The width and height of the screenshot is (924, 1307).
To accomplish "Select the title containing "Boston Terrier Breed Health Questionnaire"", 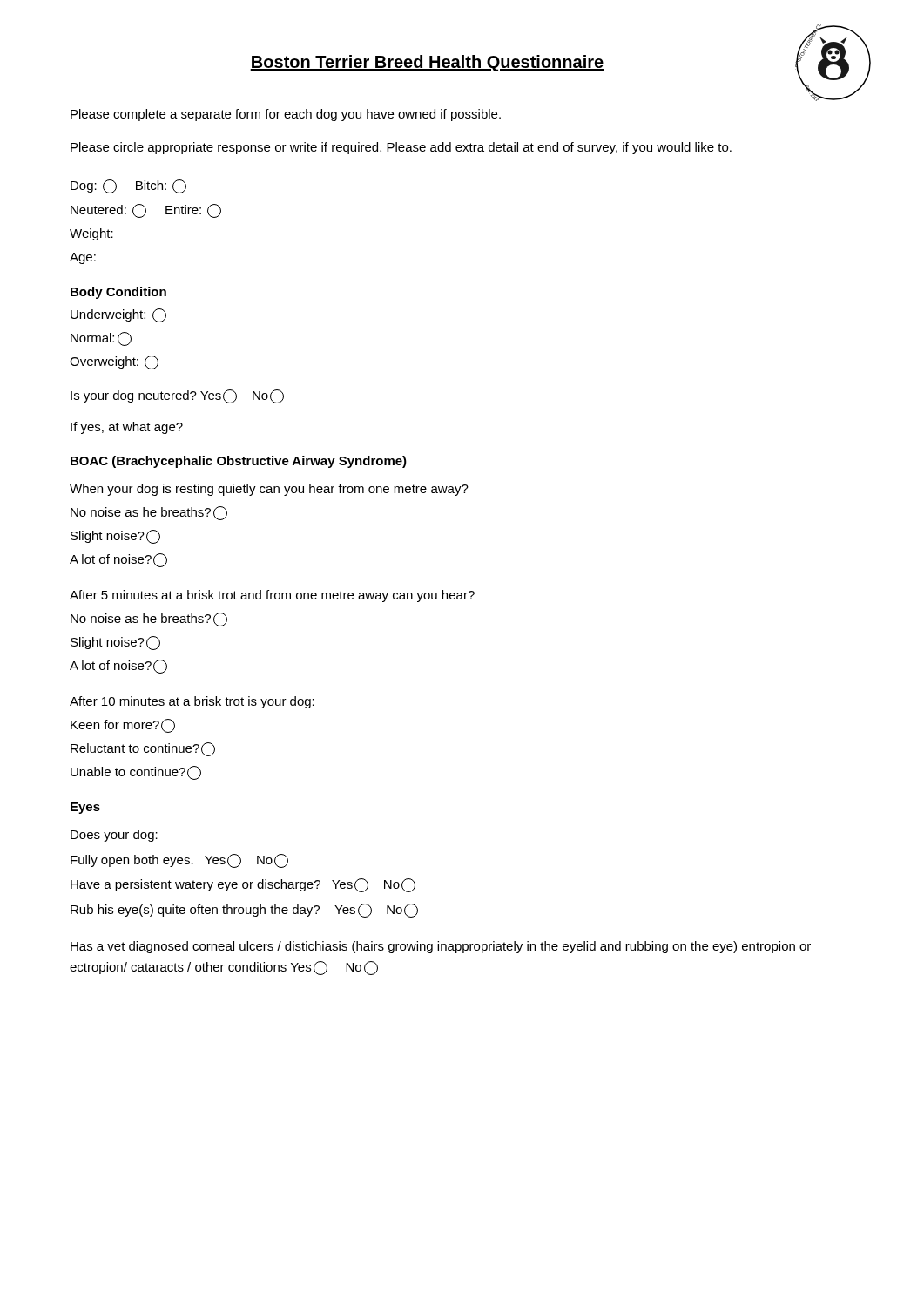I will tap(427, 62).
